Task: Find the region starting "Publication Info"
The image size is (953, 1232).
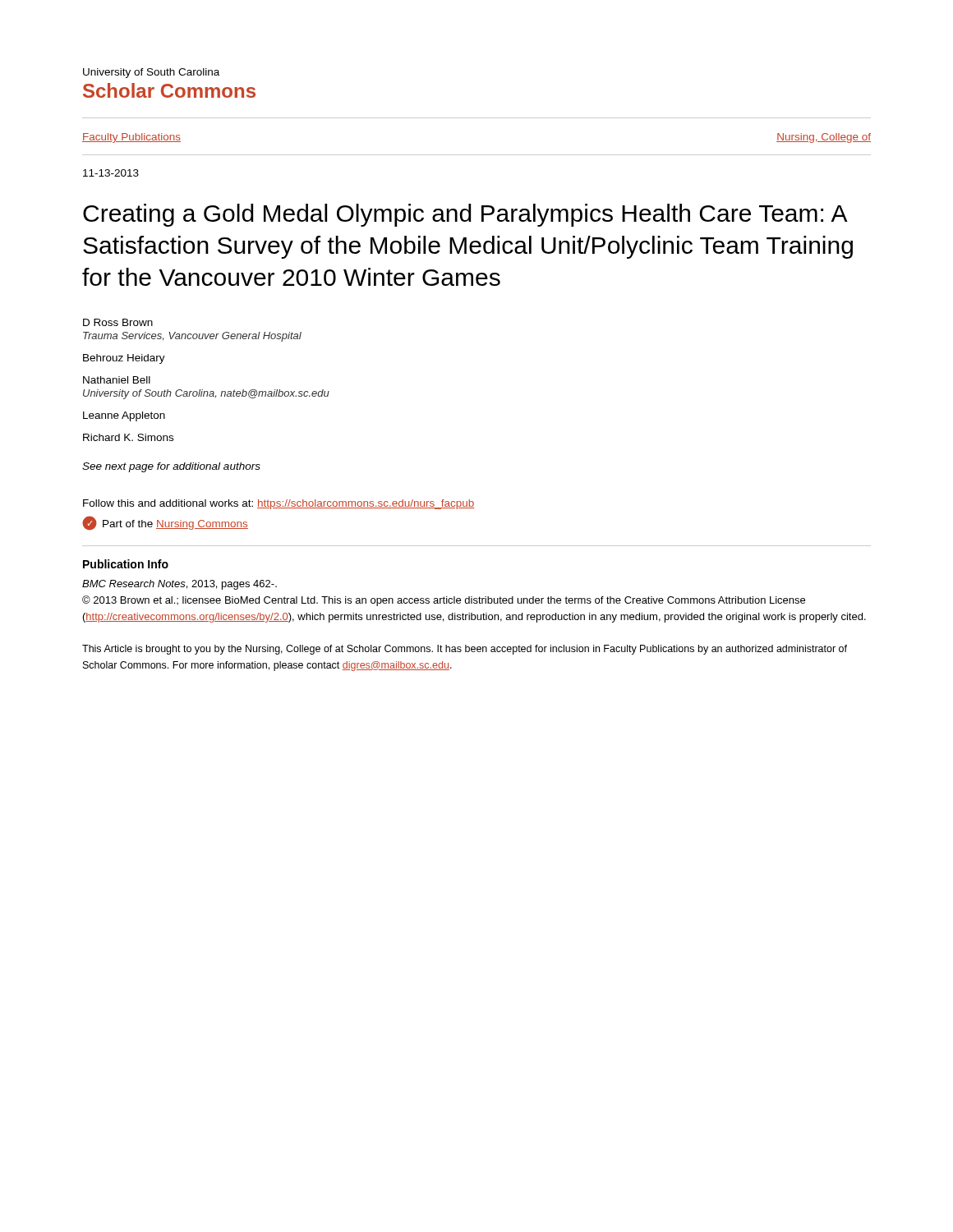Action: [x=125, y=564]
